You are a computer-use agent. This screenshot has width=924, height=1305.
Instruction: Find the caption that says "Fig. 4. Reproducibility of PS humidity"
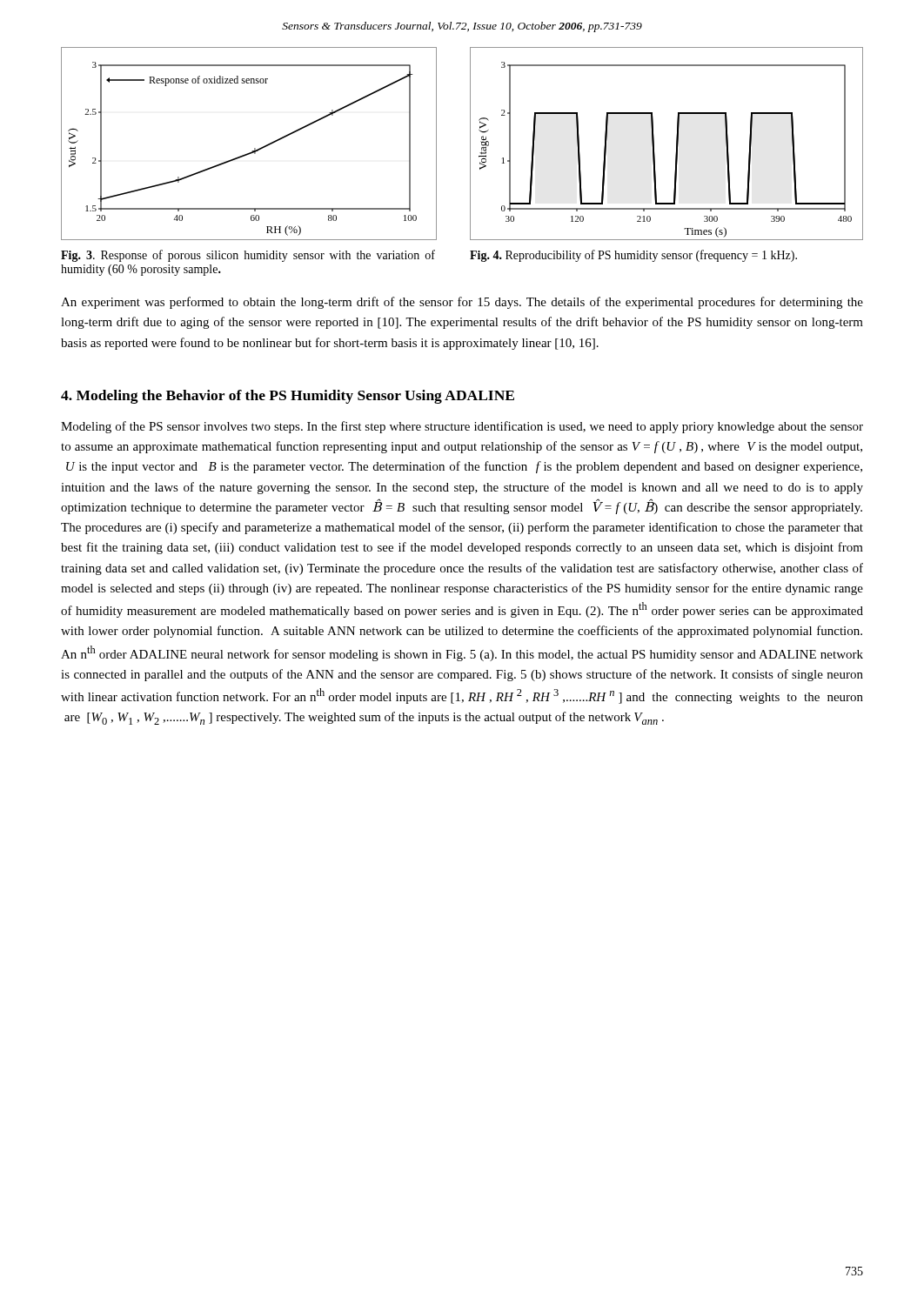point(634,255)
